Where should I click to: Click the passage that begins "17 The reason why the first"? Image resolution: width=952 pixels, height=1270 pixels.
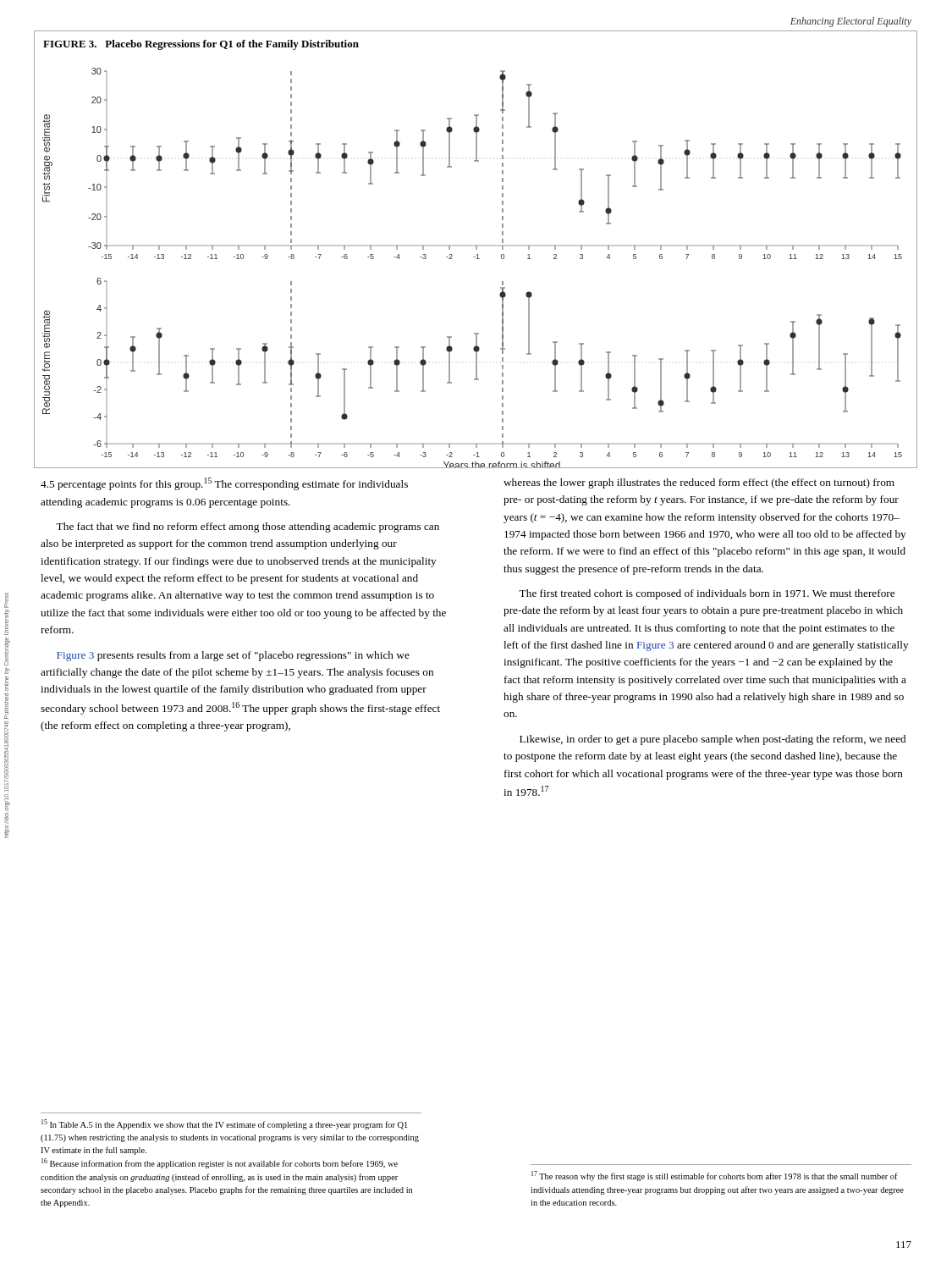pos(717,1189)
